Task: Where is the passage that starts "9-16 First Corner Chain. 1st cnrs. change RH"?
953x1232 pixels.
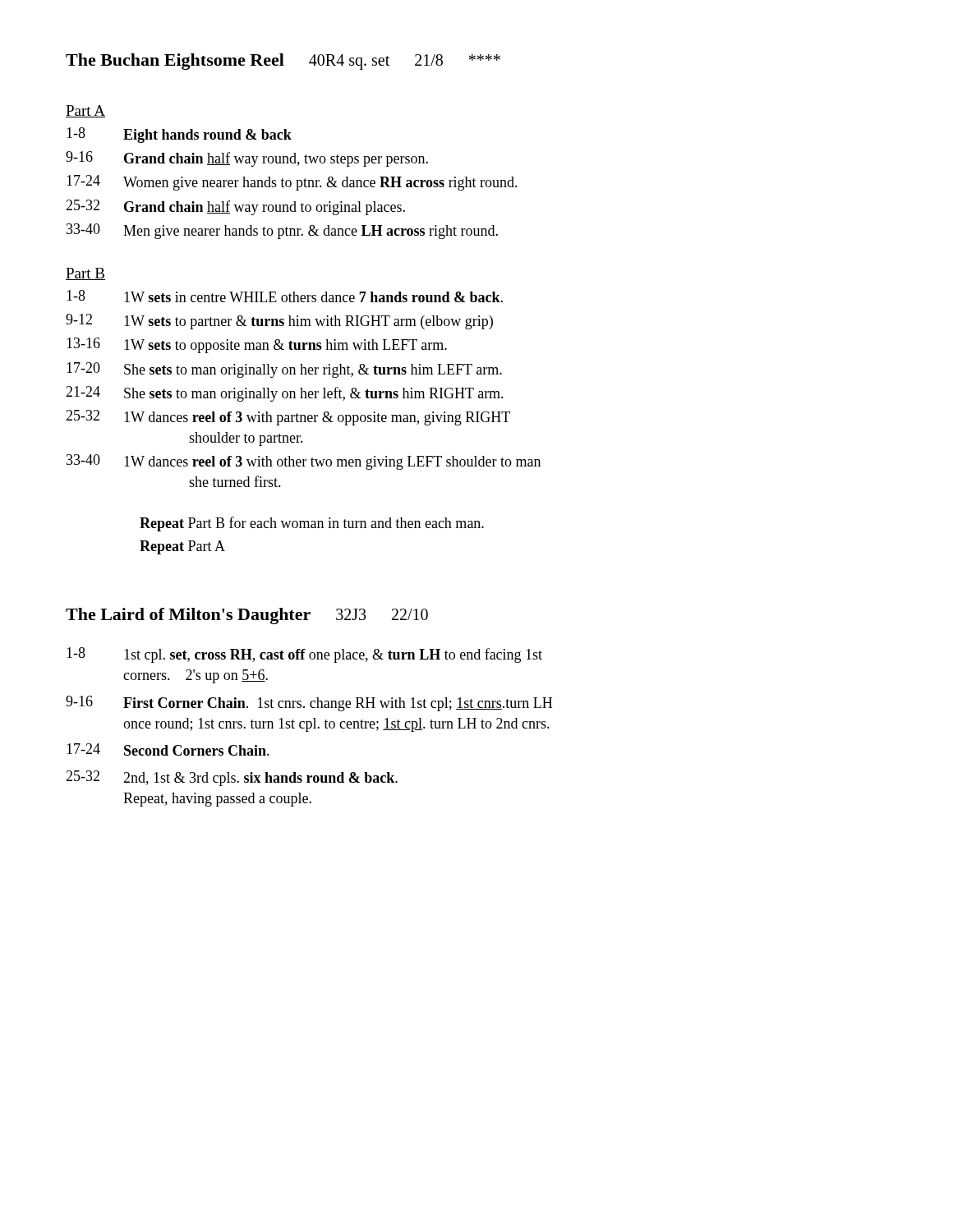Action: coord(476,714)
